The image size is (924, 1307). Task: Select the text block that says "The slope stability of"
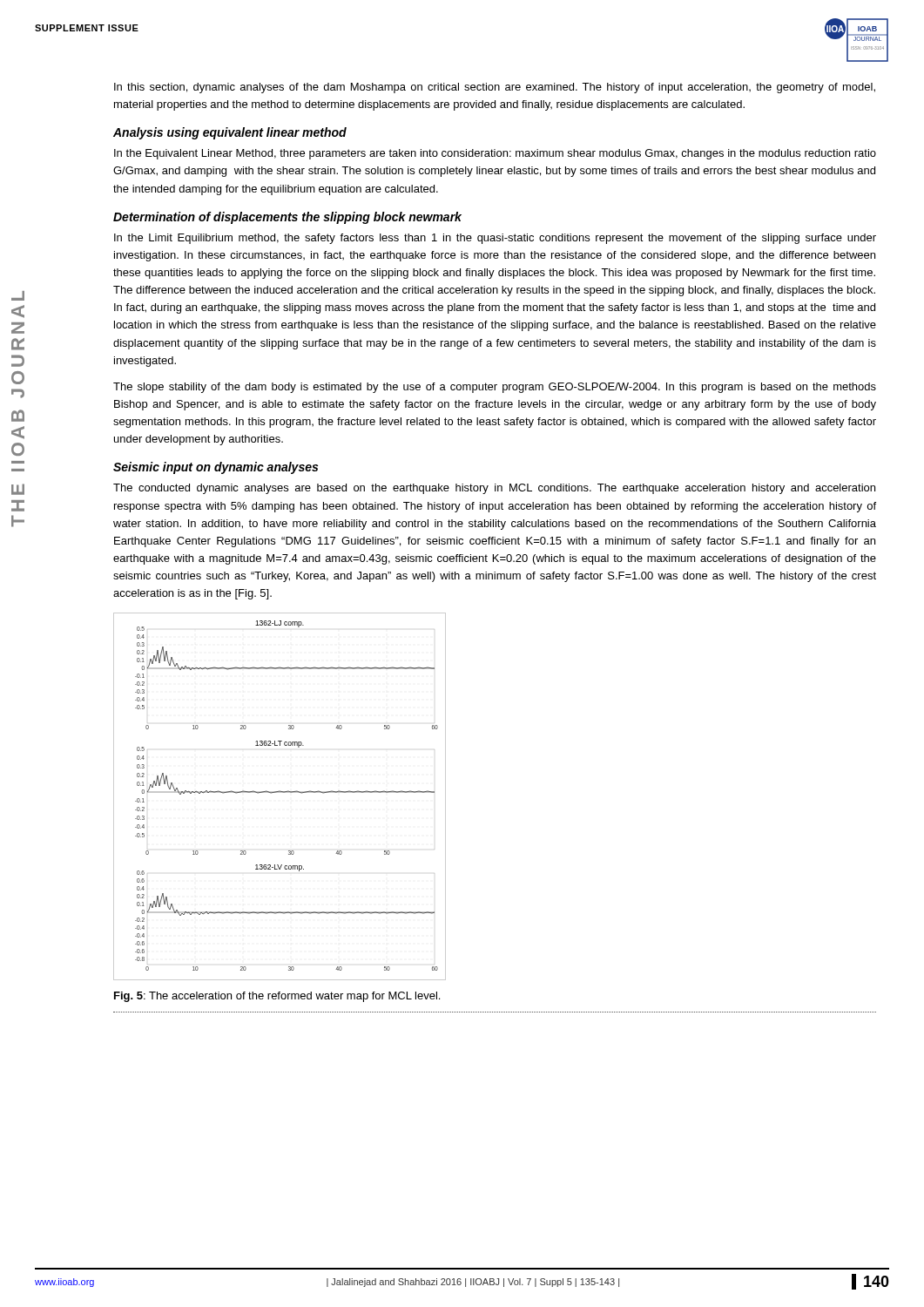click(x=495, y=413)
